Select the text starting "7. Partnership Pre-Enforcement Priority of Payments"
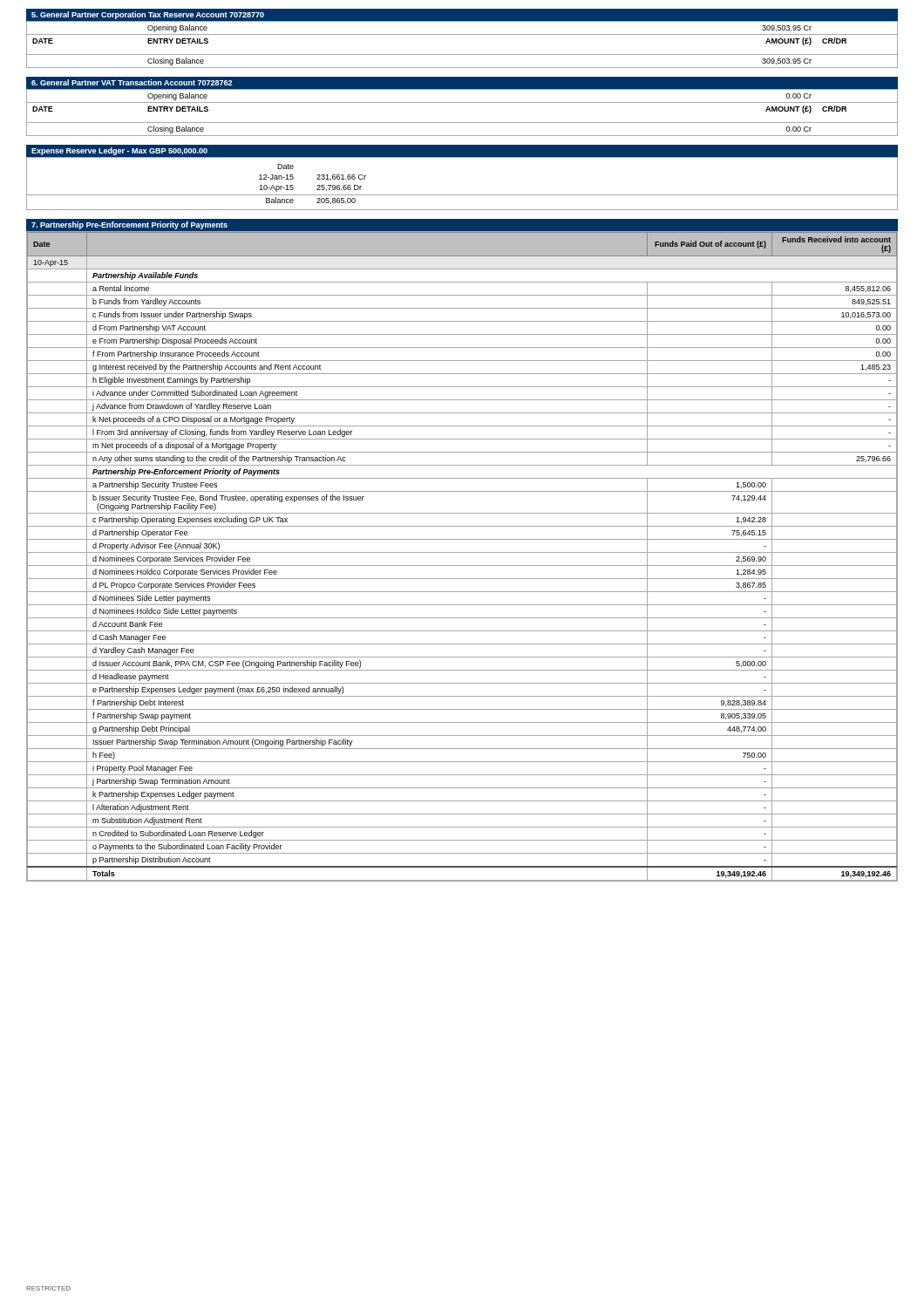This screenshot has height=1308, width=924. click(x=129, y=225)
